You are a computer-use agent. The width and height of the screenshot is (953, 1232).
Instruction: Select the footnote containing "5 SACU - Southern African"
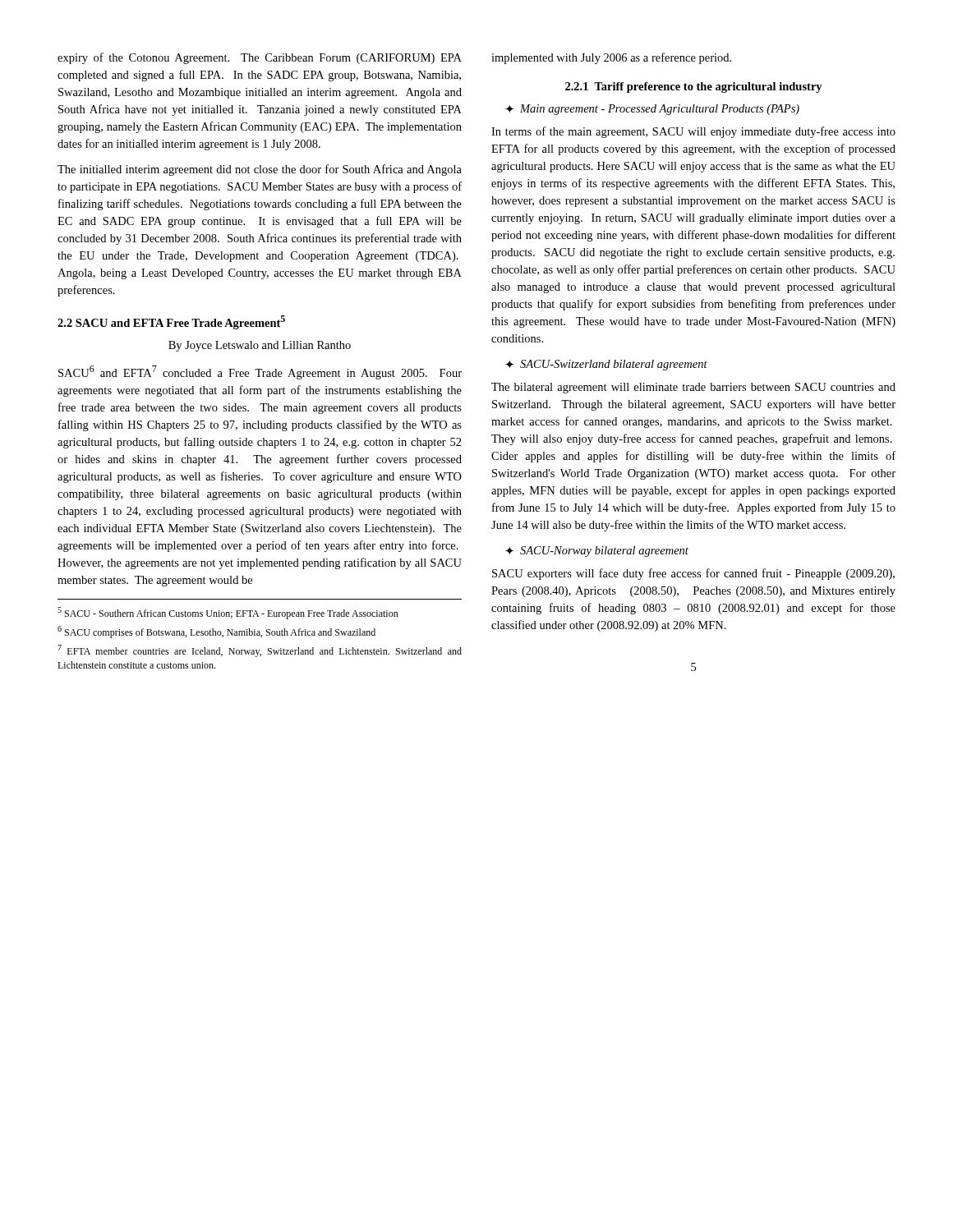click(x=260, y=638)
